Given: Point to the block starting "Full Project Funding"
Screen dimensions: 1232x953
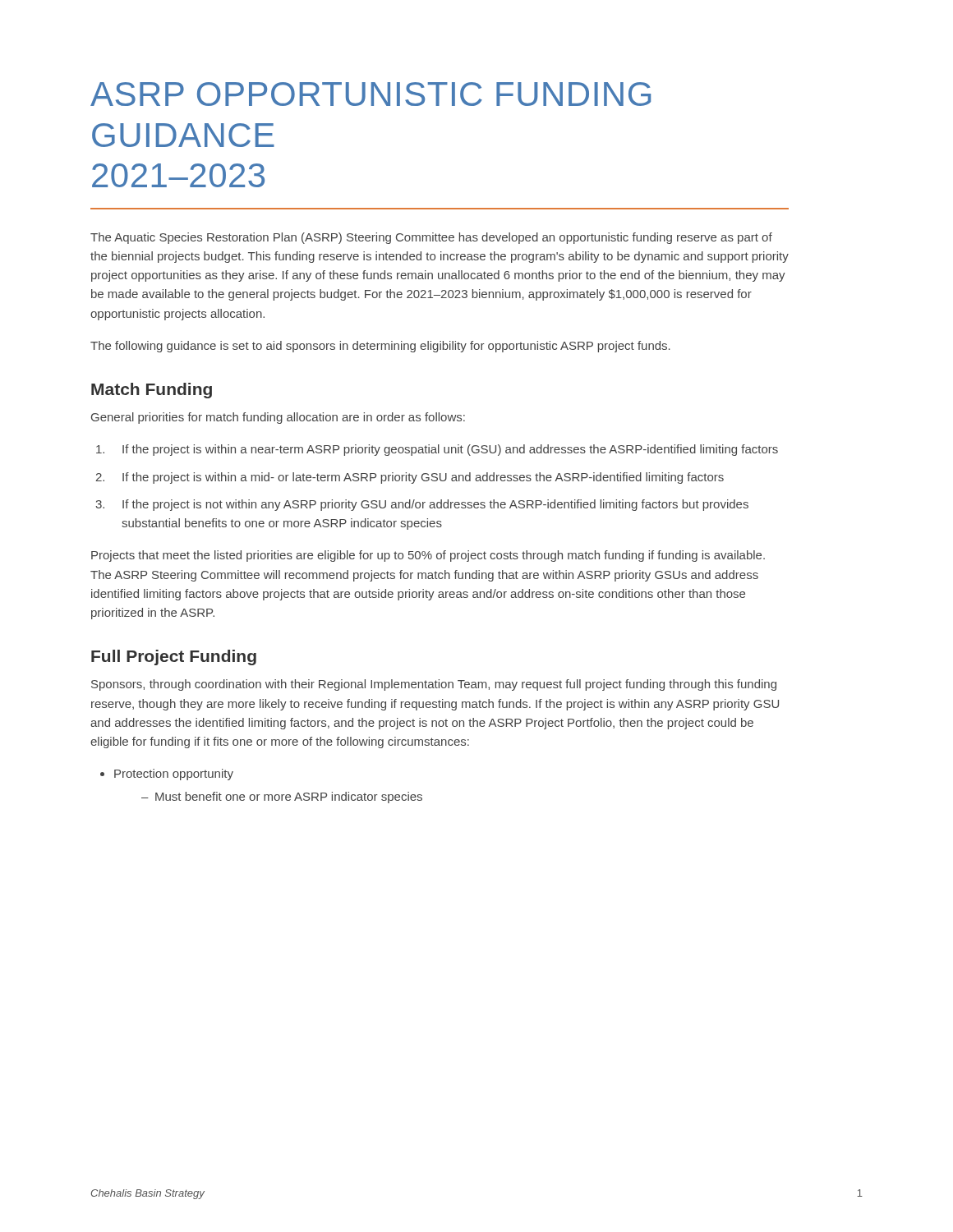Looking at the screenshot, I should tap(174, 656).
